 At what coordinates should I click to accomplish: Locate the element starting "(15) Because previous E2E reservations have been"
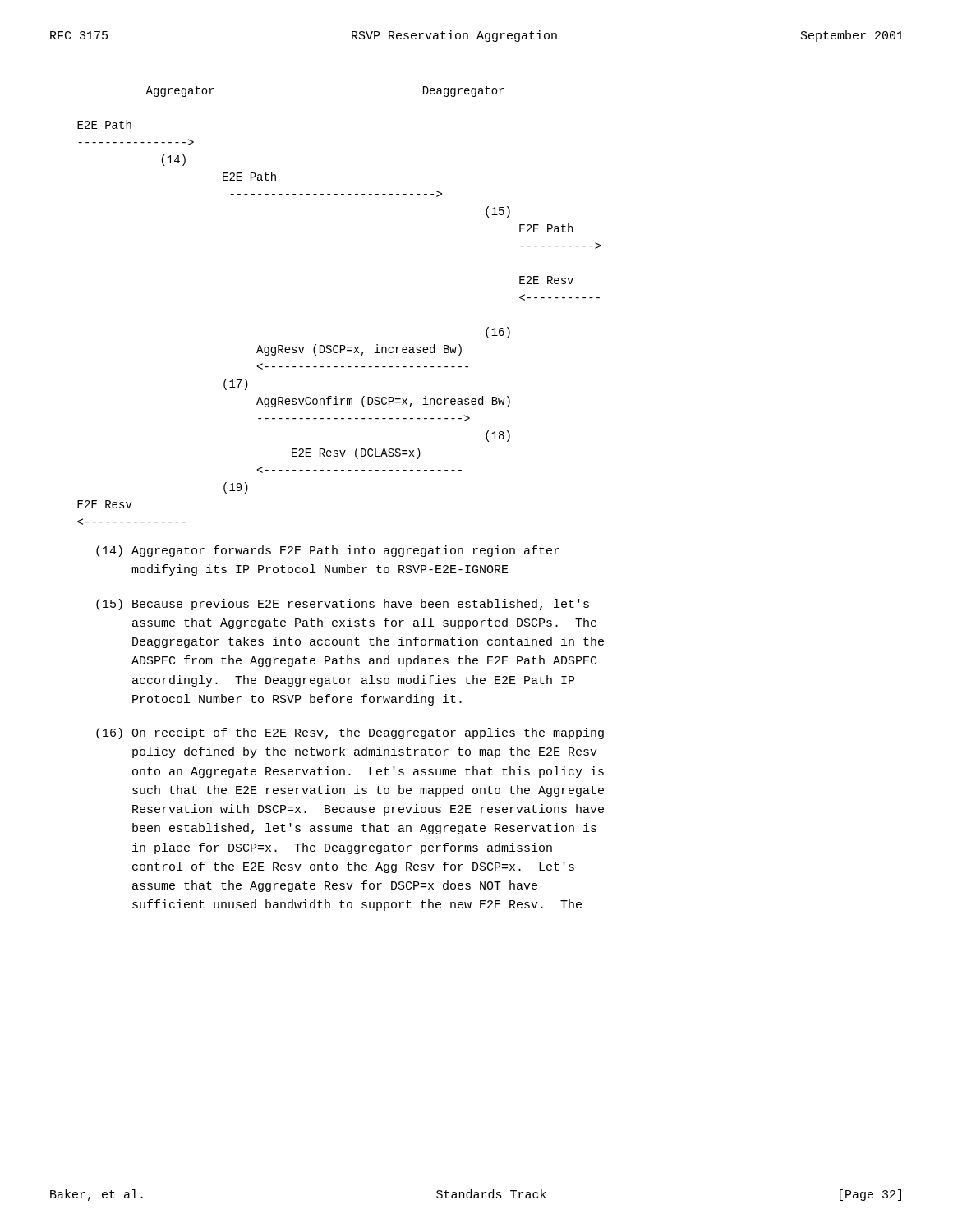pyautogui.click(x=499, y=652)
